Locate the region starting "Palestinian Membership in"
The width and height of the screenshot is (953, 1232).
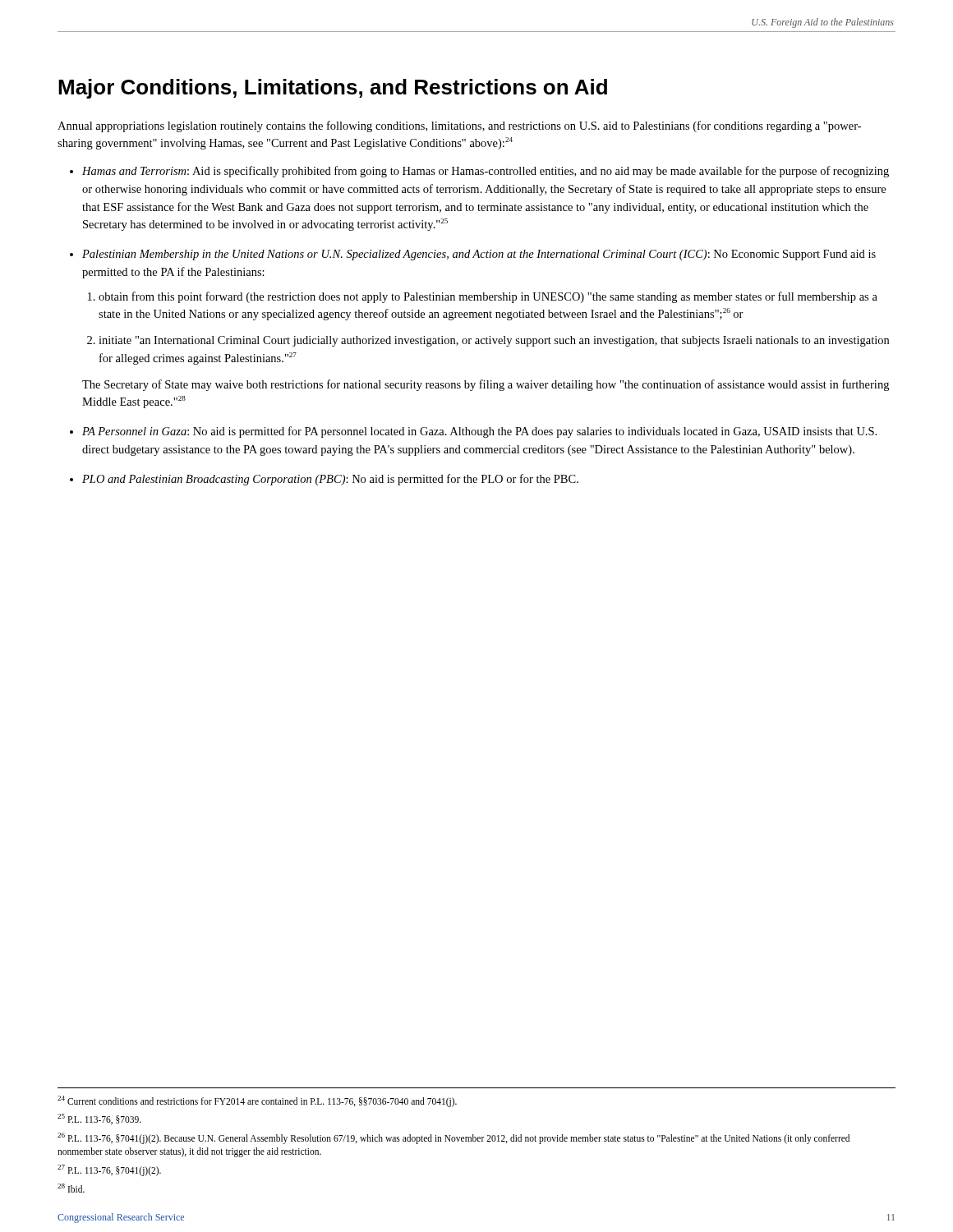[489, 329]
